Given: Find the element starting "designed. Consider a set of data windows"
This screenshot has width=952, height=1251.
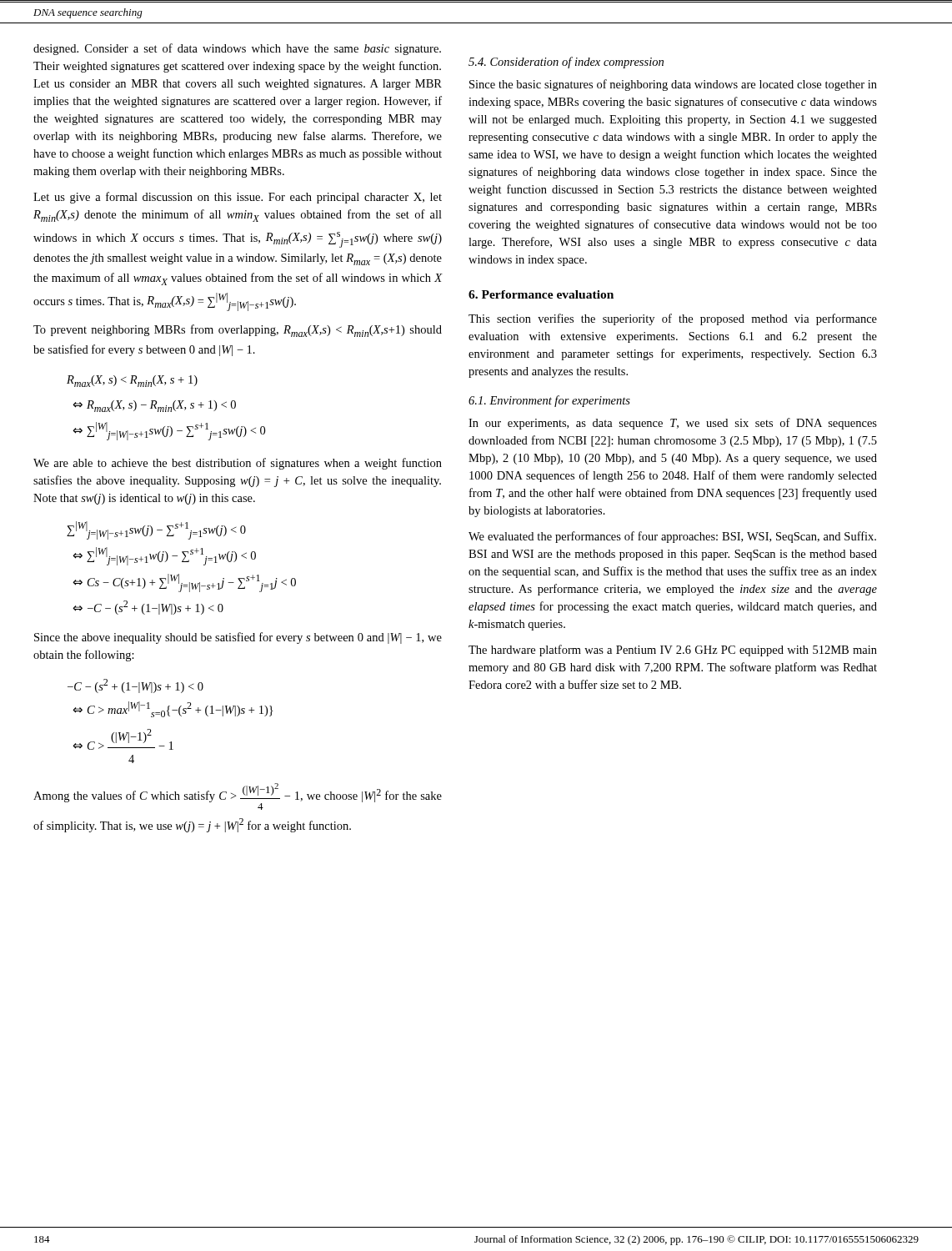Looking at the screenshot, I should pos(238,110).
